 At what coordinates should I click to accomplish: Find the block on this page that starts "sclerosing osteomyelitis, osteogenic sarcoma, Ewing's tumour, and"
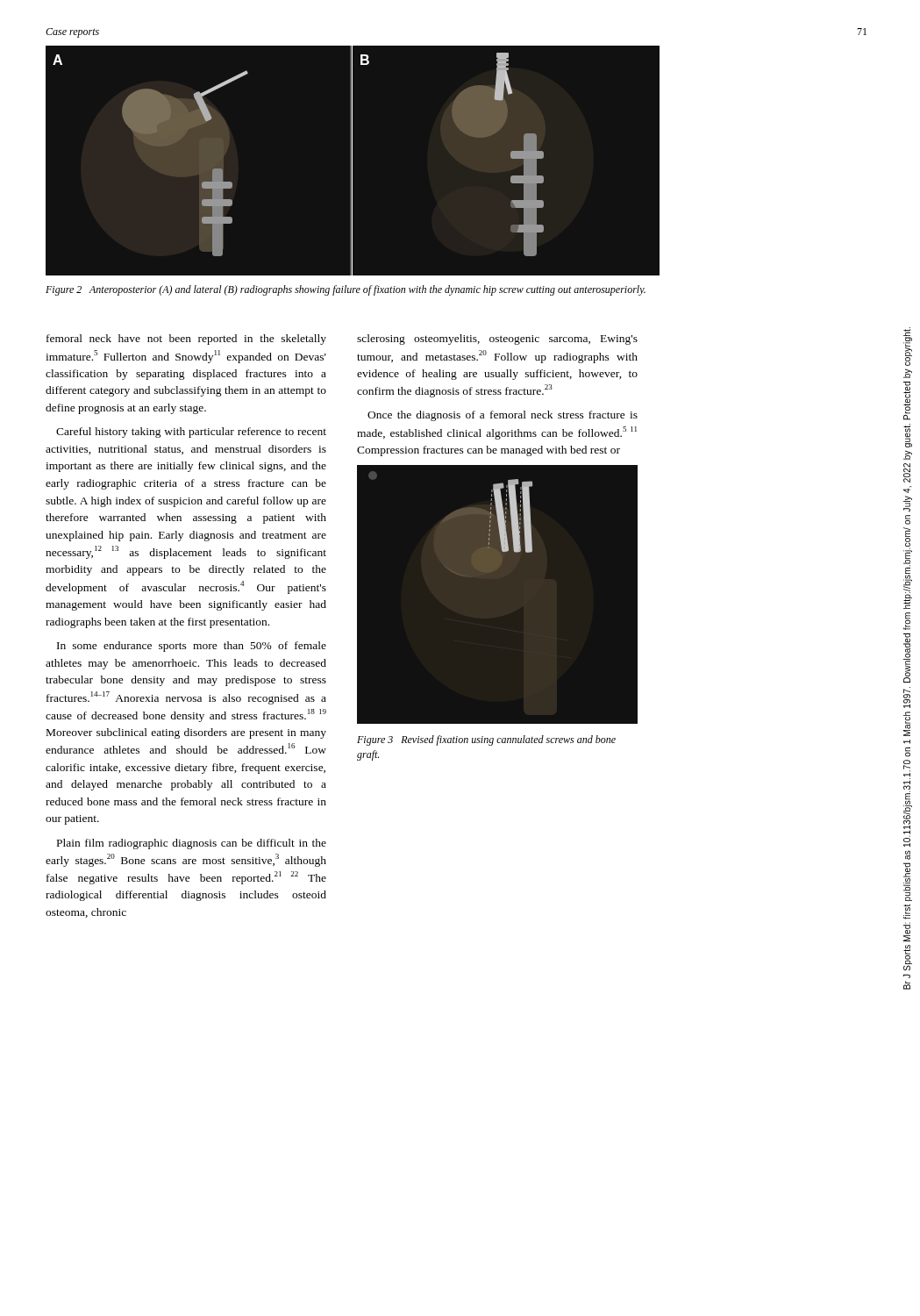point(497,364)
